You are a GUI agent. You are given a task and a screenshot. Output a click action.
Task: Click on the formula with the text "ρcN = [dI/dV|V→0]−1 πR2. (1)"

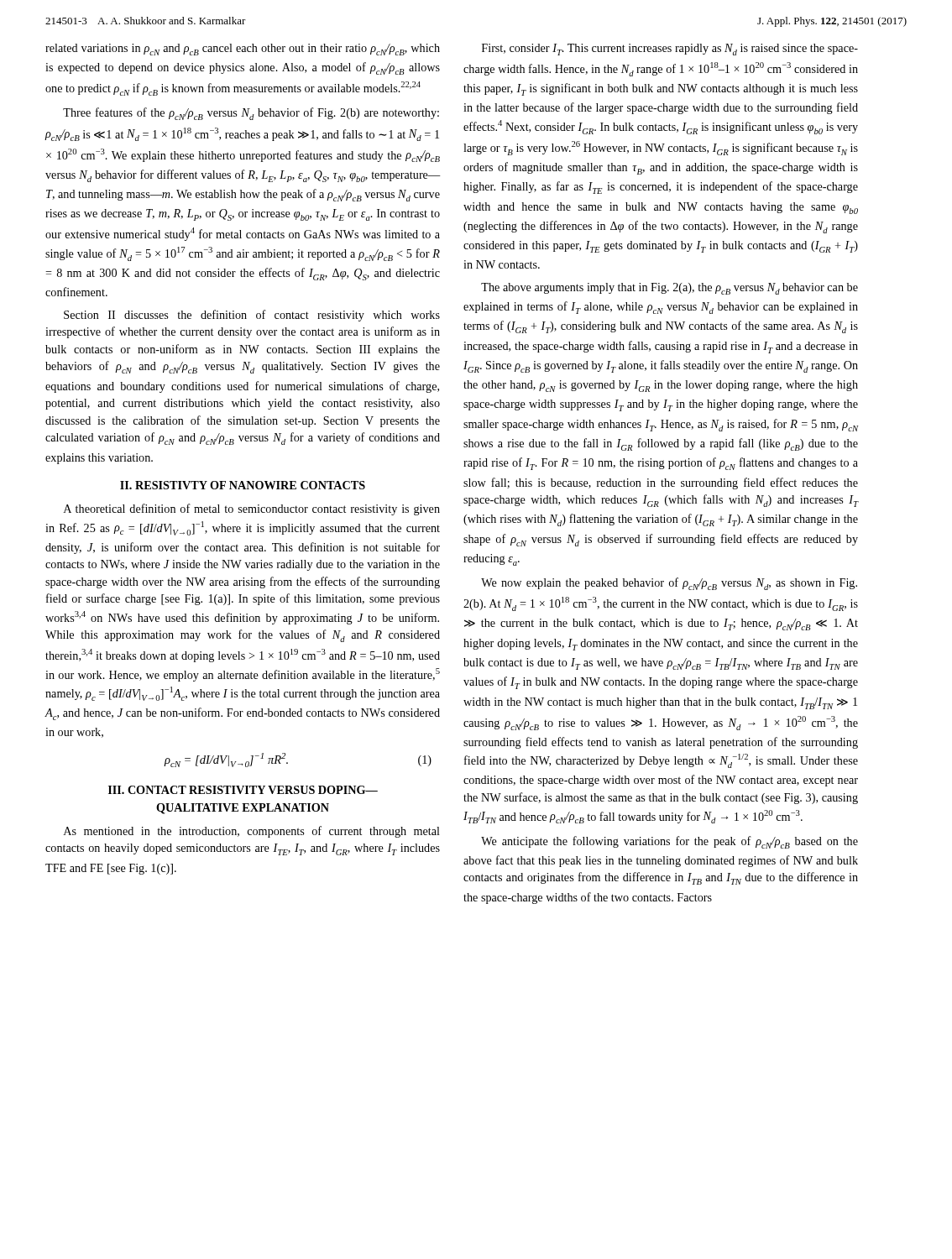point(243,760)
